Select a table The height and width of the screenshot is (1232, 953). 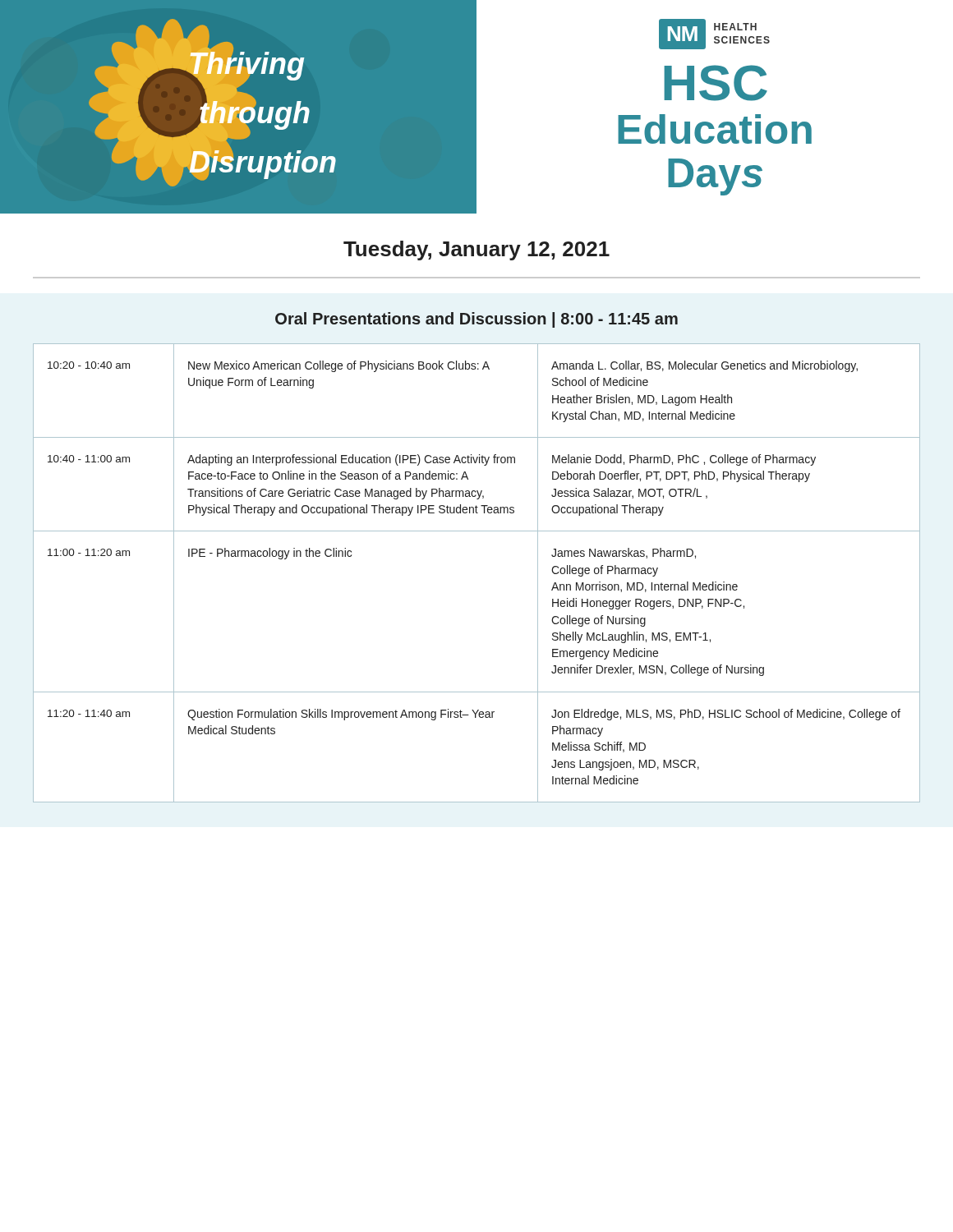pos(476,573)
